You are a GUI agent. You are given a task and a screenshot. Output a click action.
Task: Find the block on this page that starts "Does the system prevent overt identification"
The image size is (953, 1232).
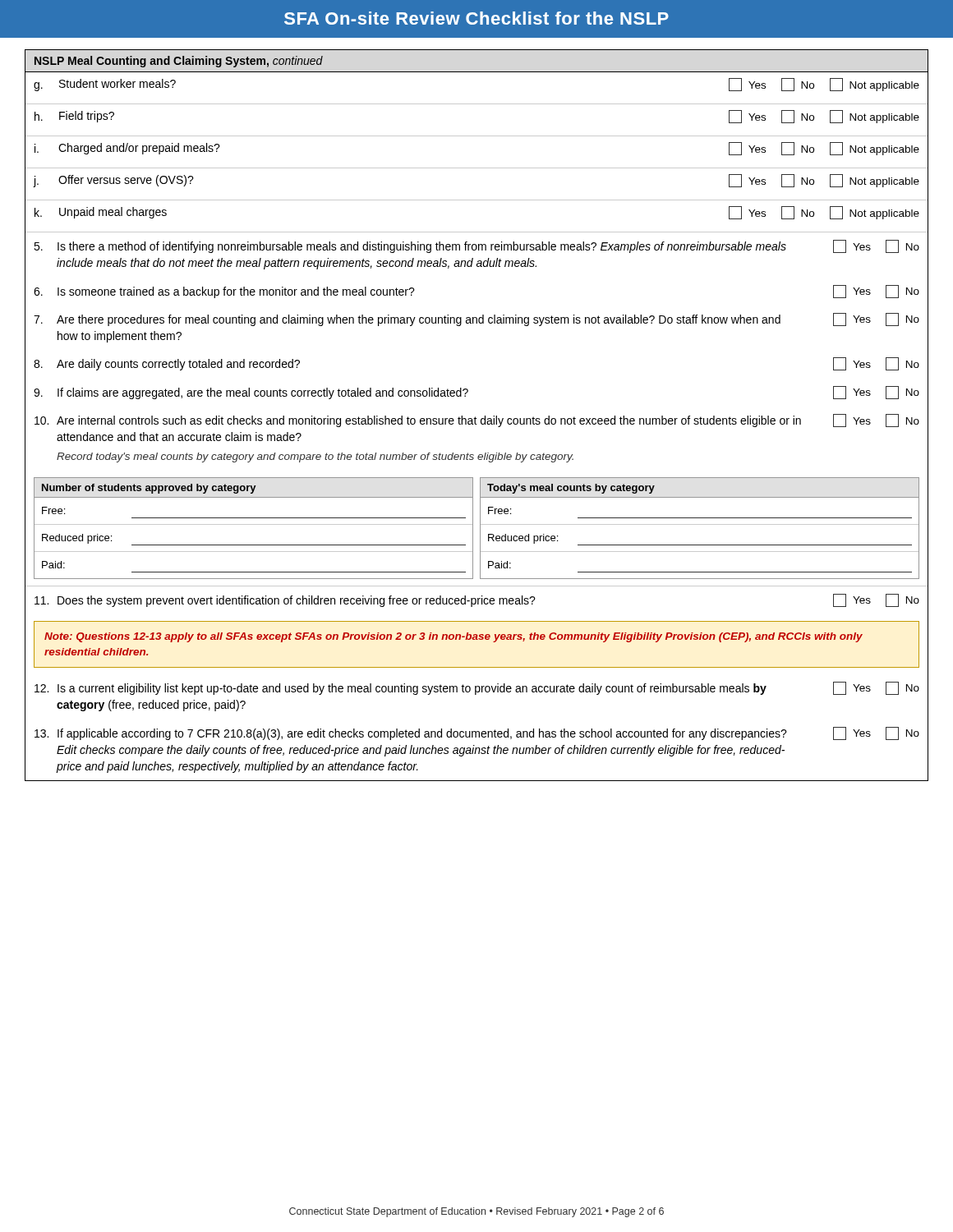(476, 600)
